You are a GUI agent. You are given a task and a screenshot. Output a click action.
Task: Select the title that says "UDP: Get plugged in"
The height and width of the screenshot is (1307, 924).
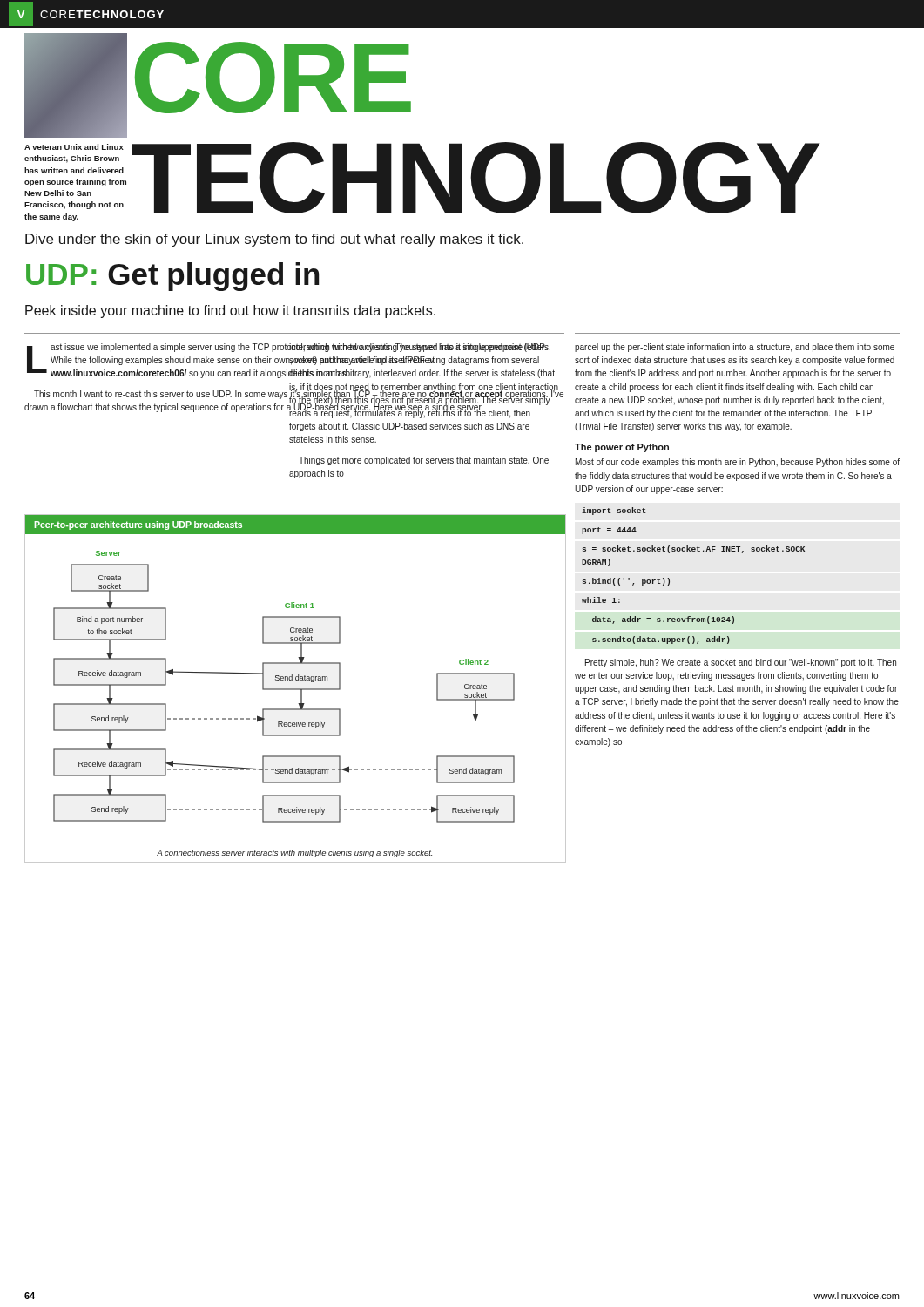173,274
